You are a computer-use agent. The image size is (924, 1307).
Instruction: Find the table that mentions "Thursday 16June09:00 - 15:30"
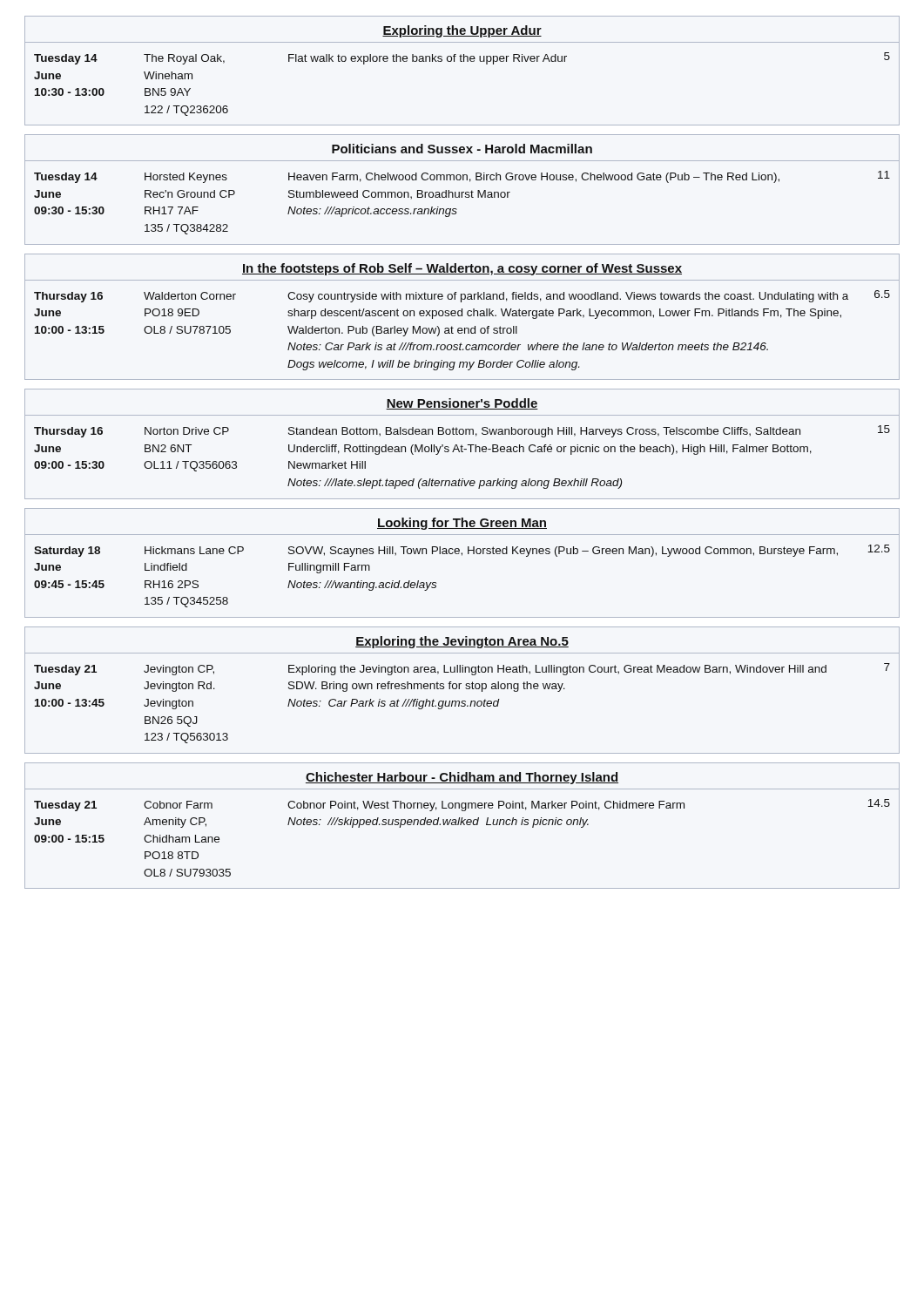click(462, 457)
